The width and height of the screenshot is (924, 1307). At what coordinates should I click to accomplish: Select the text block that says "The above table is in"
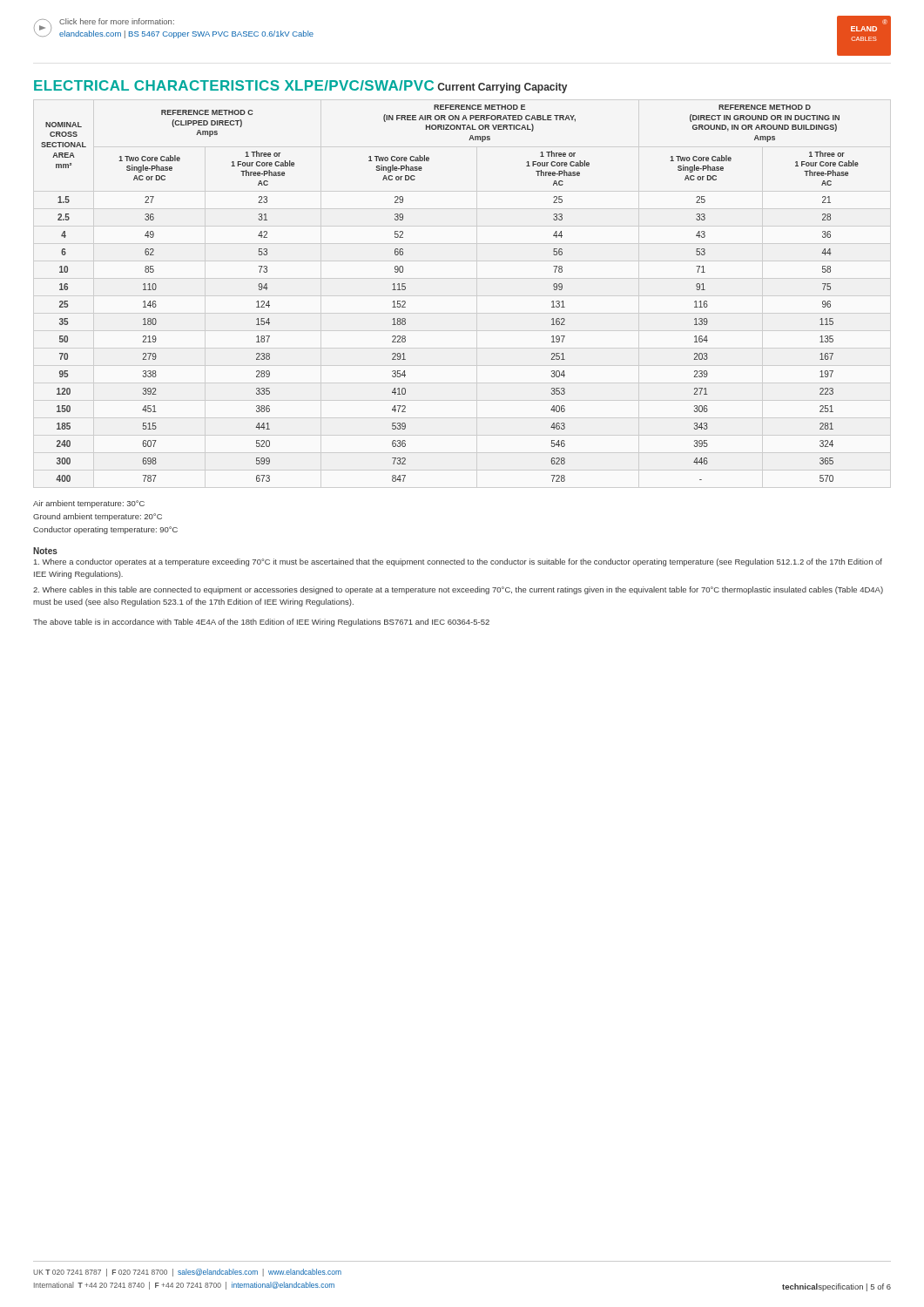[x=261, y=621]
